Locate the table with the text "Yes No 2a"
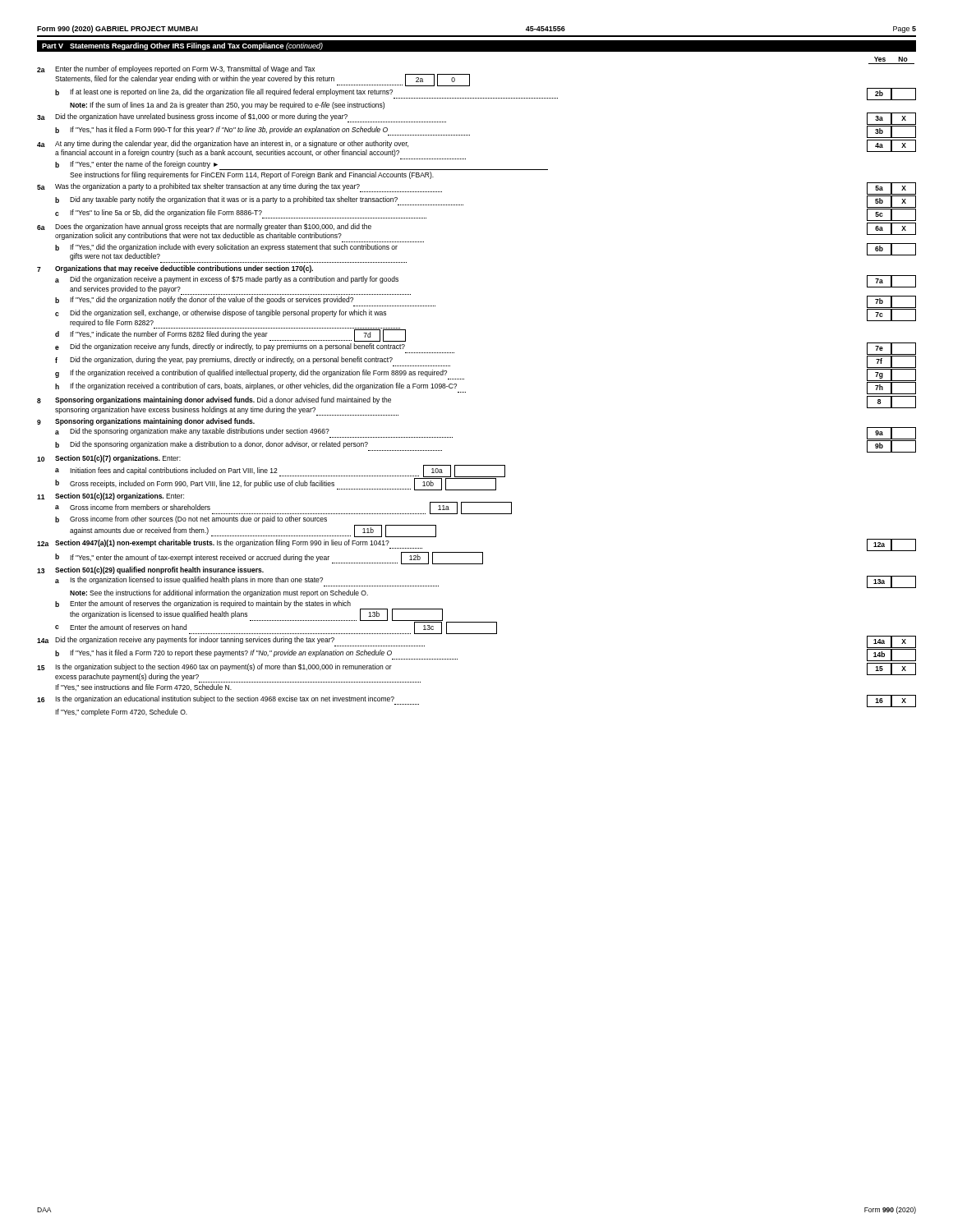 click(476, 386)
